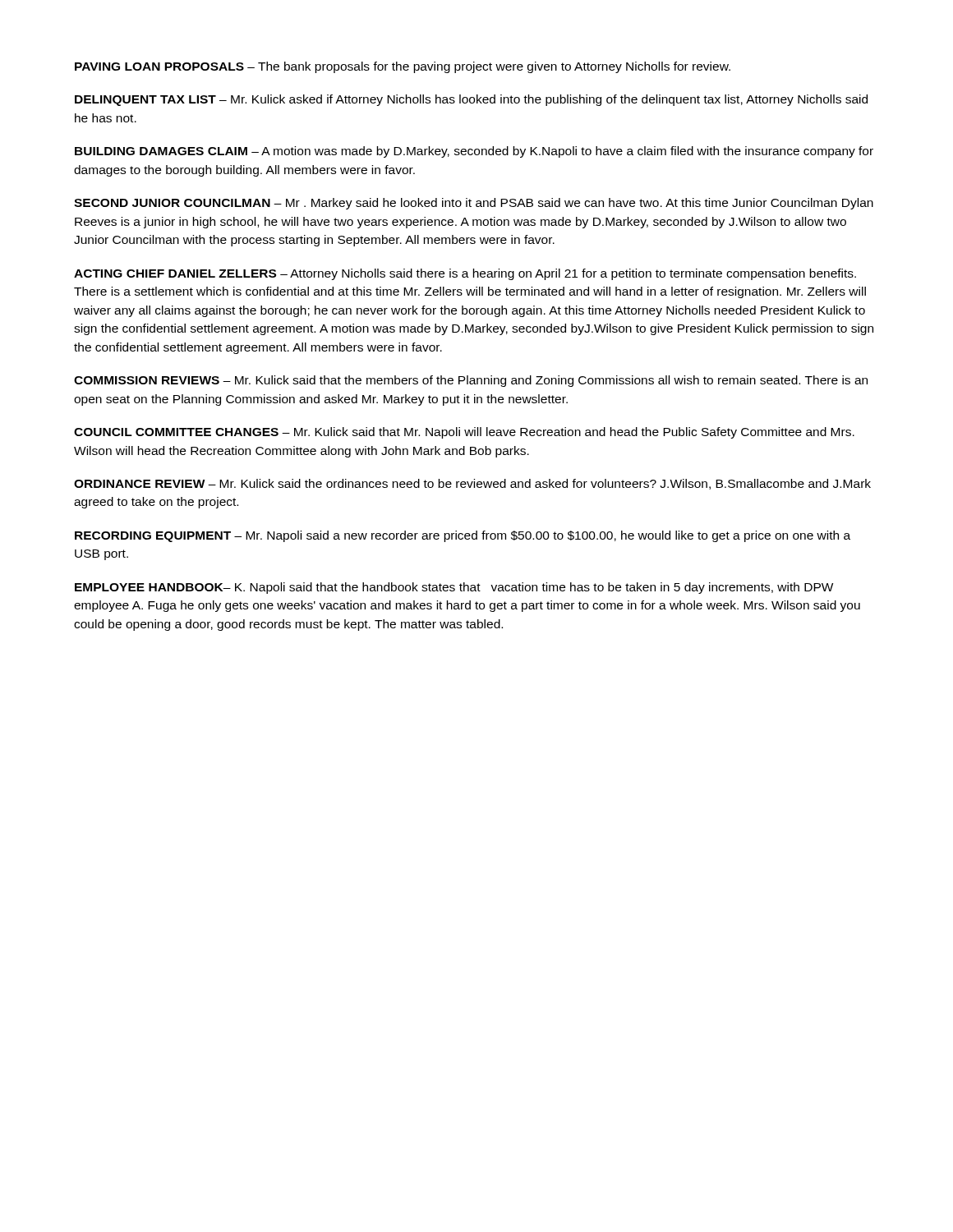Click on the text starting "SECOND JUNIOR COUNCILMAN – Mr"
Viewport: 953px width, 1232px height.
point(474,221)
